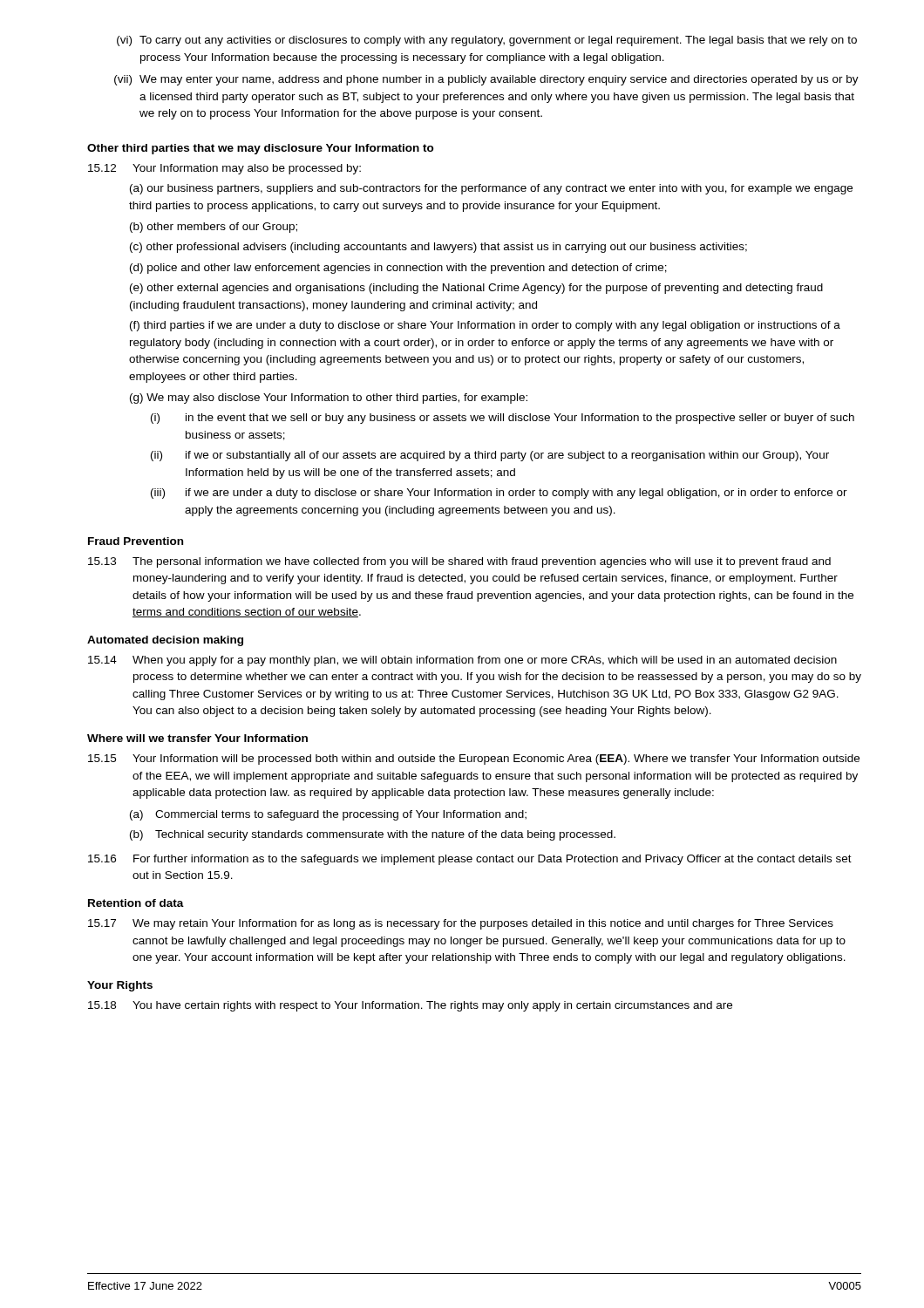Locate the section header containing "Where will we transfer Your"
This screenshot has height=1308, width=924.
[198, 738]
